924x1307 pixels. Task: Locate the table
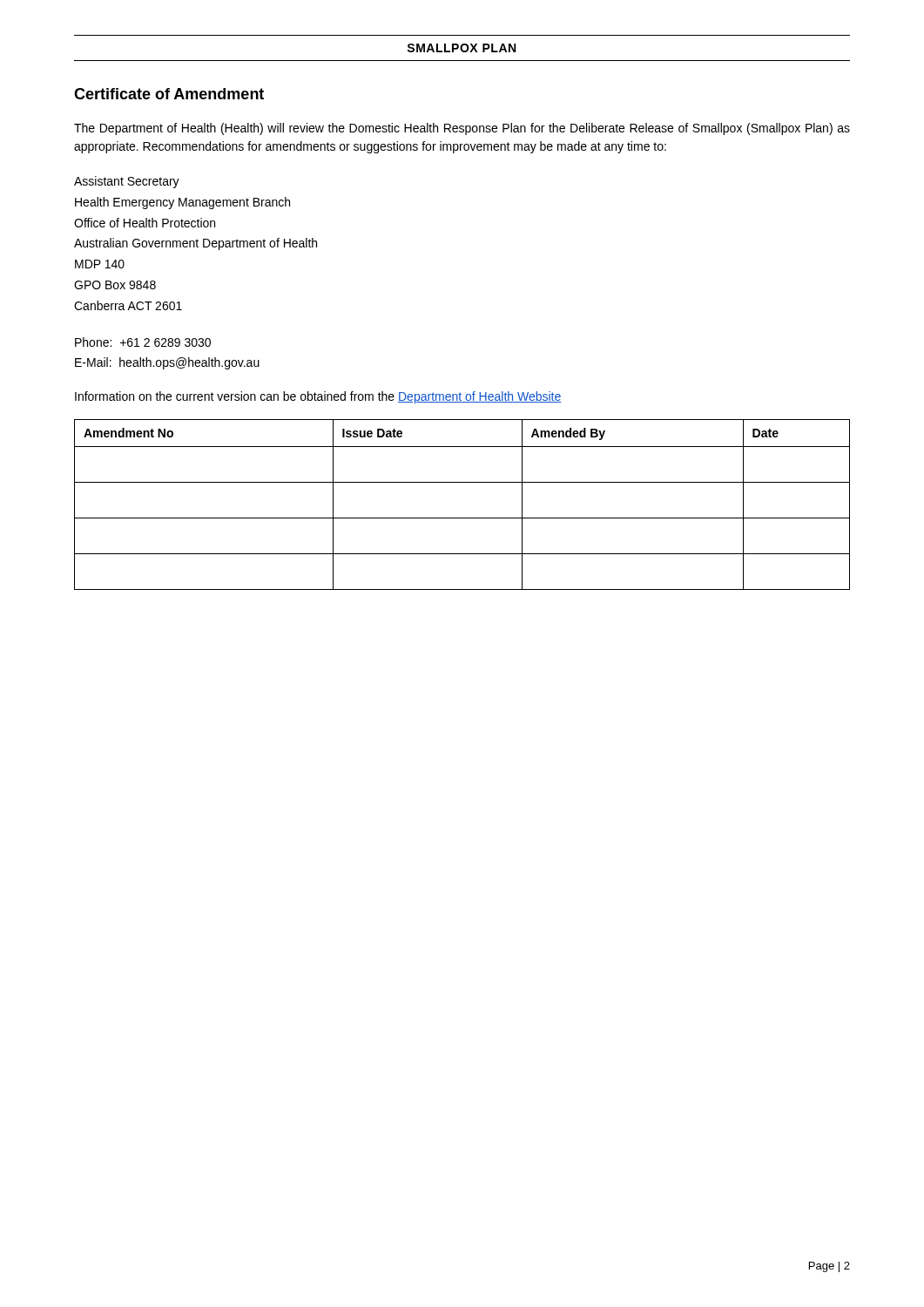[x=462, y=505]
